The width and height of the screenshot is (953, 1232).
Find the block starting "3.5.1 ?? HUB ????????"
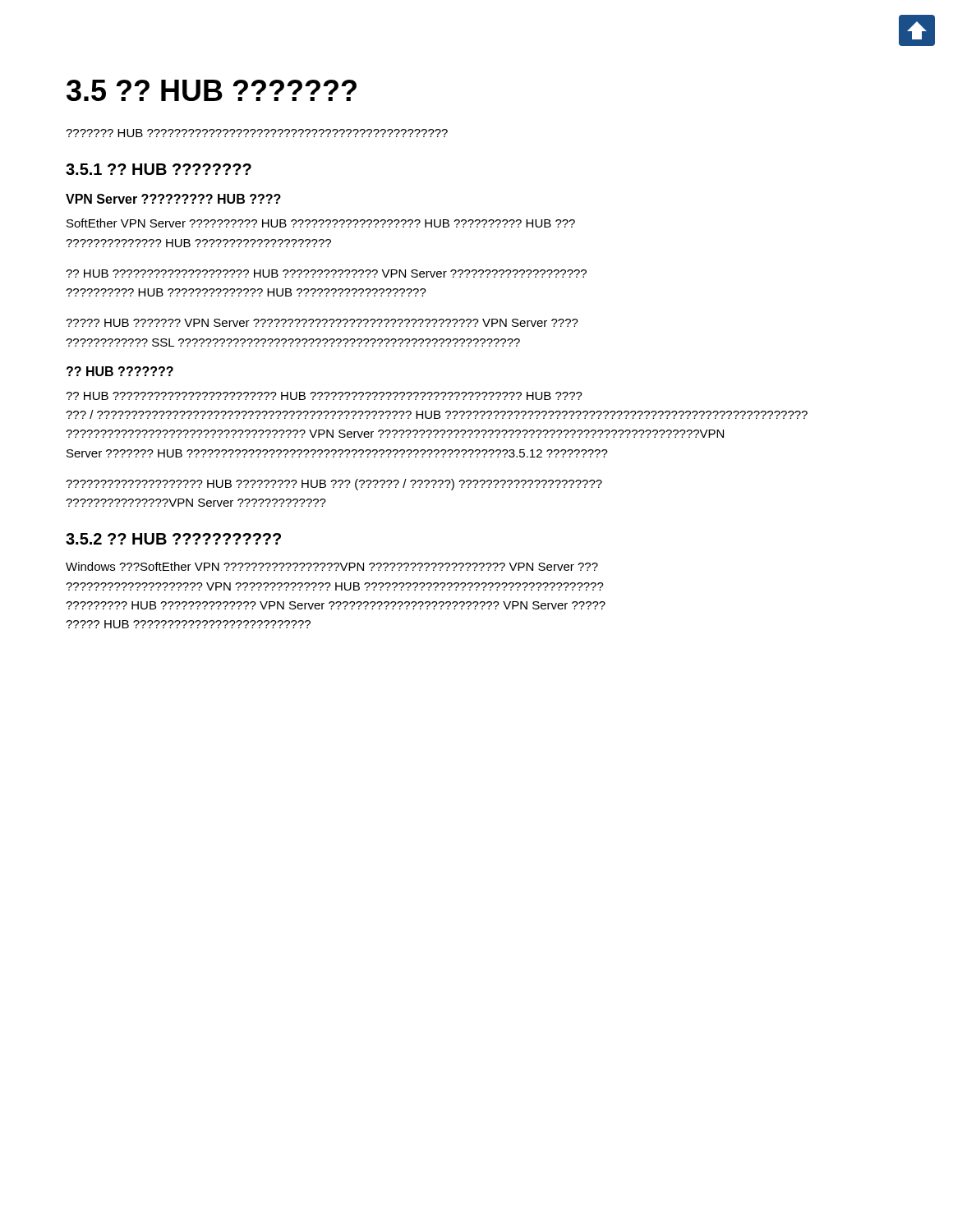[159, 169]
